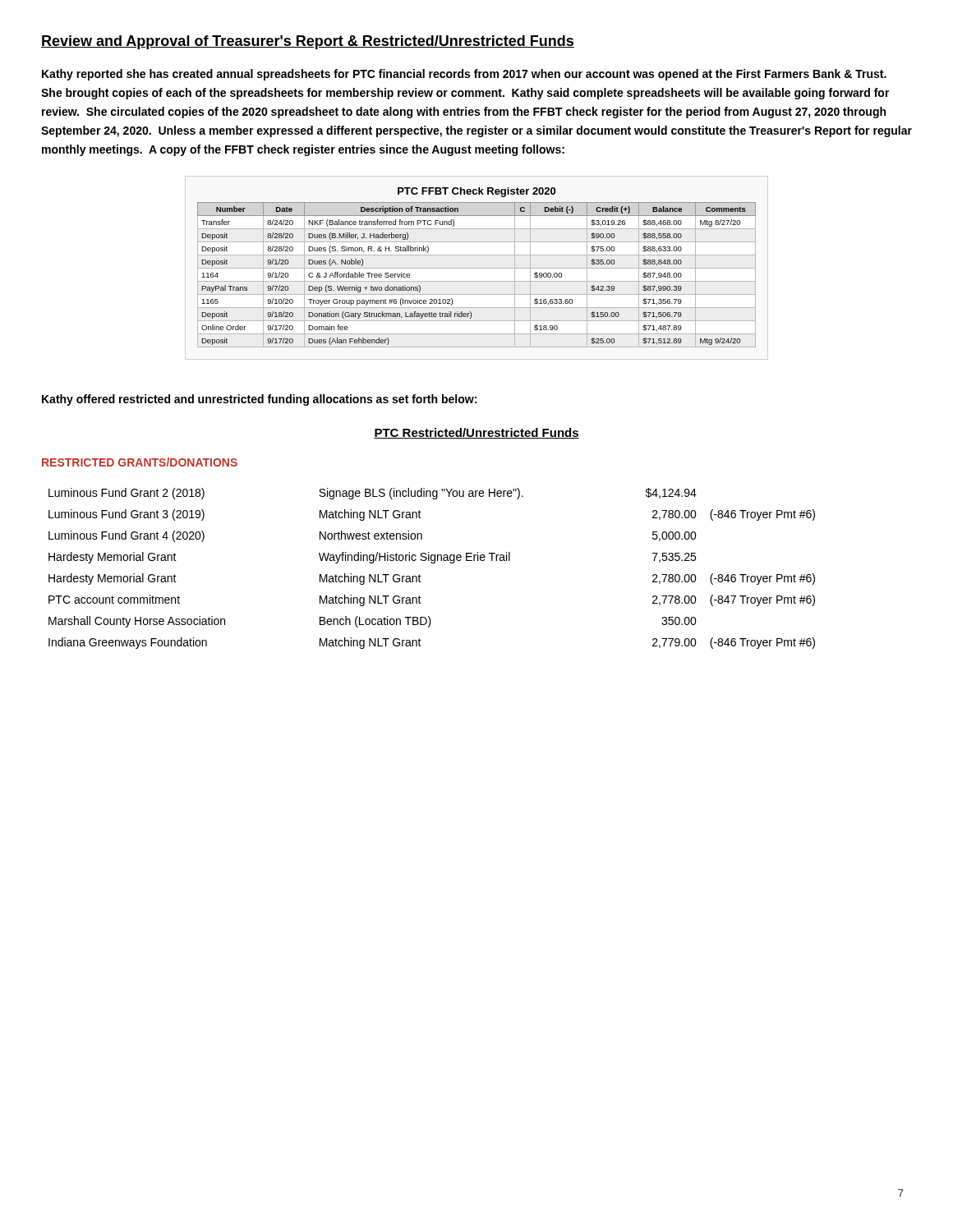953x1232 pixels.
Task: Locate the table
Action: [x=476, y=568]
